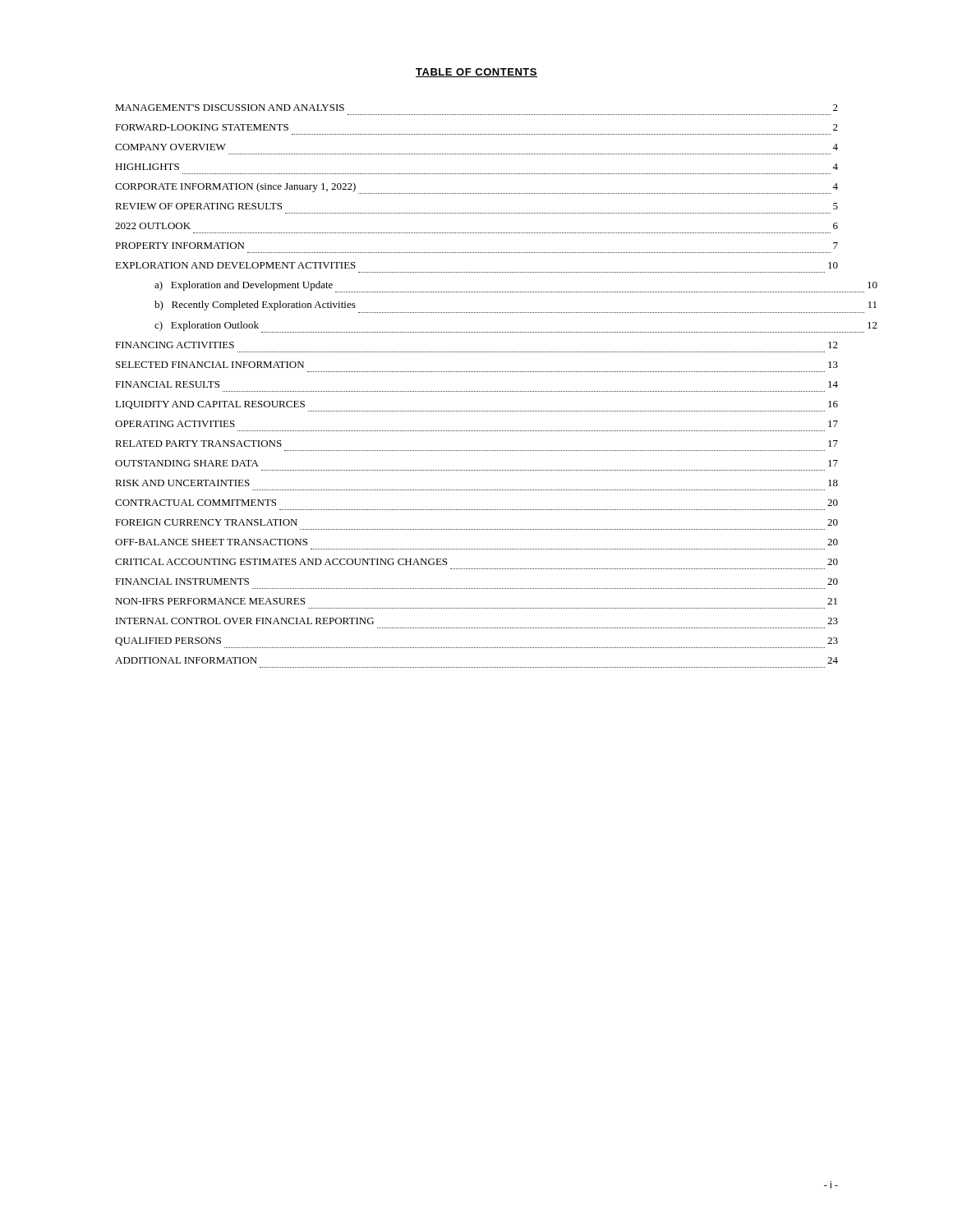Click on the text starting "MANAGEMENT'S DISCUSSION AND ANALYSIS 2 FORWARD-LOOKING STATEMENTS"
The image size is (953, 1232).
coord(476,384)
